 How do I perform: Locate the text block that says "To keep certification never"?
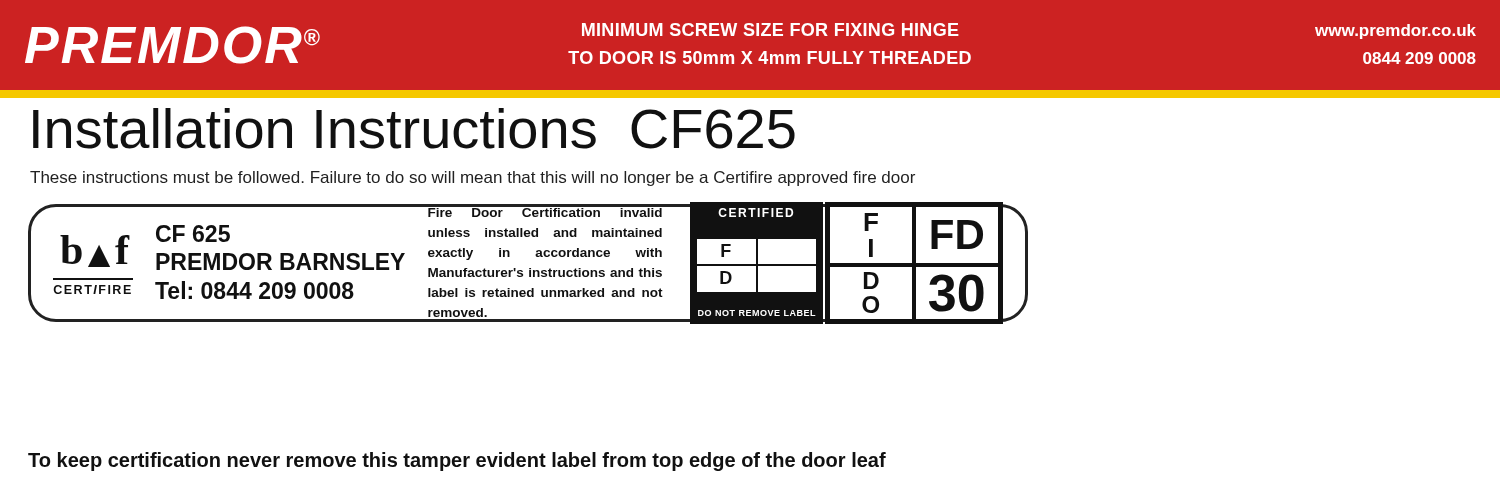coord(750,461)
